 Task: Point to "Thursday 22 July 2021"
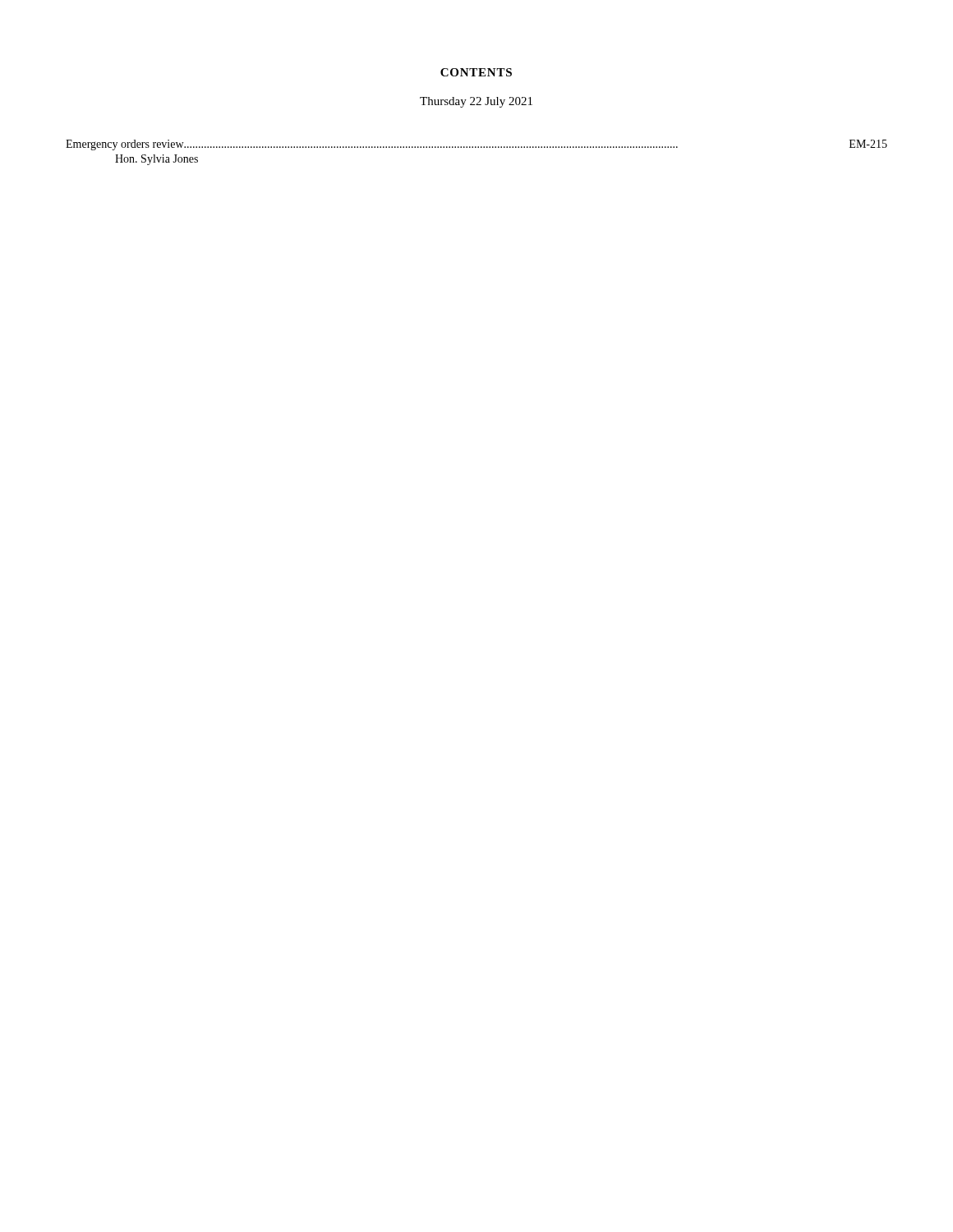point(476,101)
